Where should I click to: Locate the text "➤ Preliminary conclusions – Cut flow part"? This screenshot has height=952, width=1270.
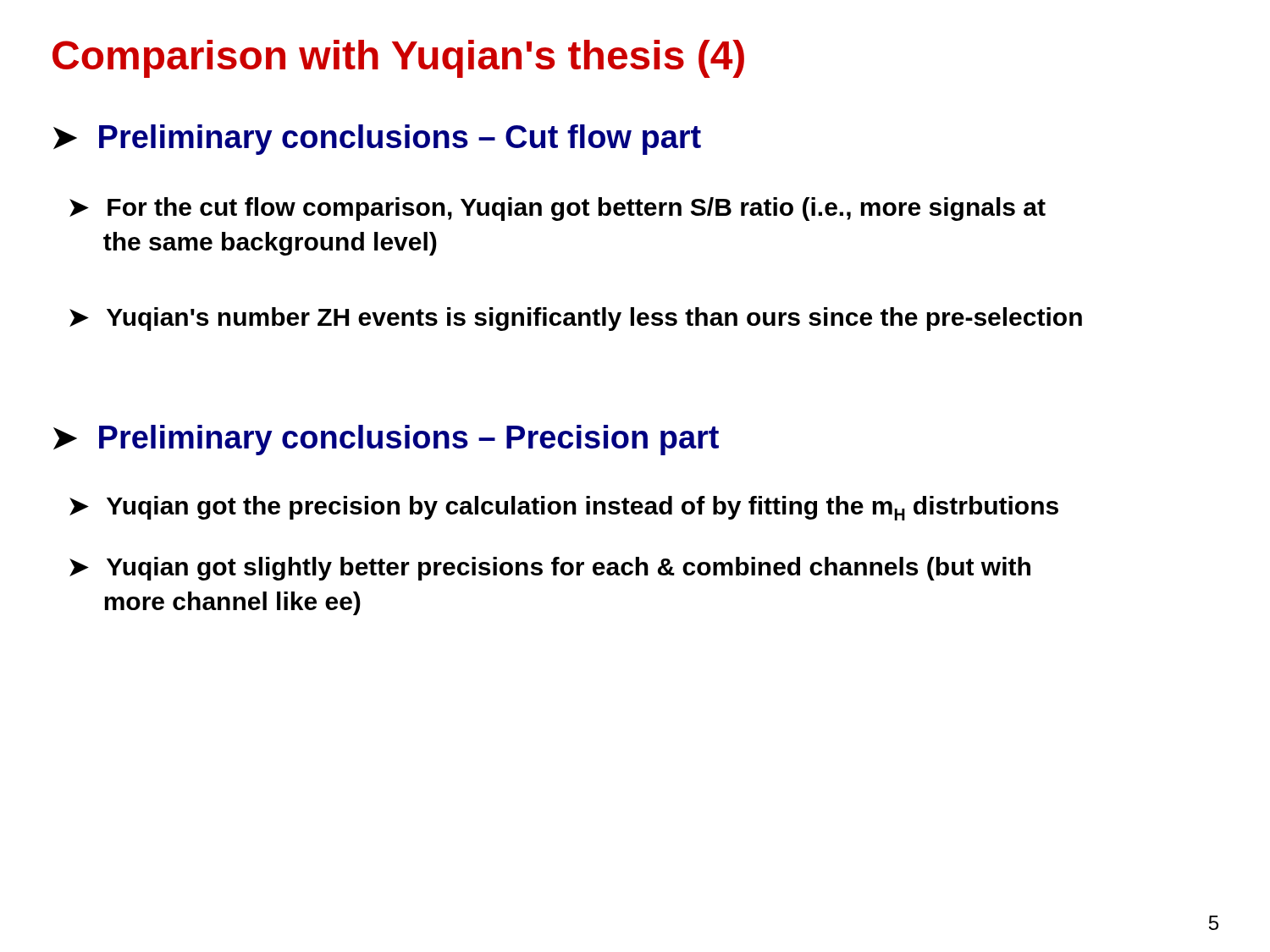point(635,138)
